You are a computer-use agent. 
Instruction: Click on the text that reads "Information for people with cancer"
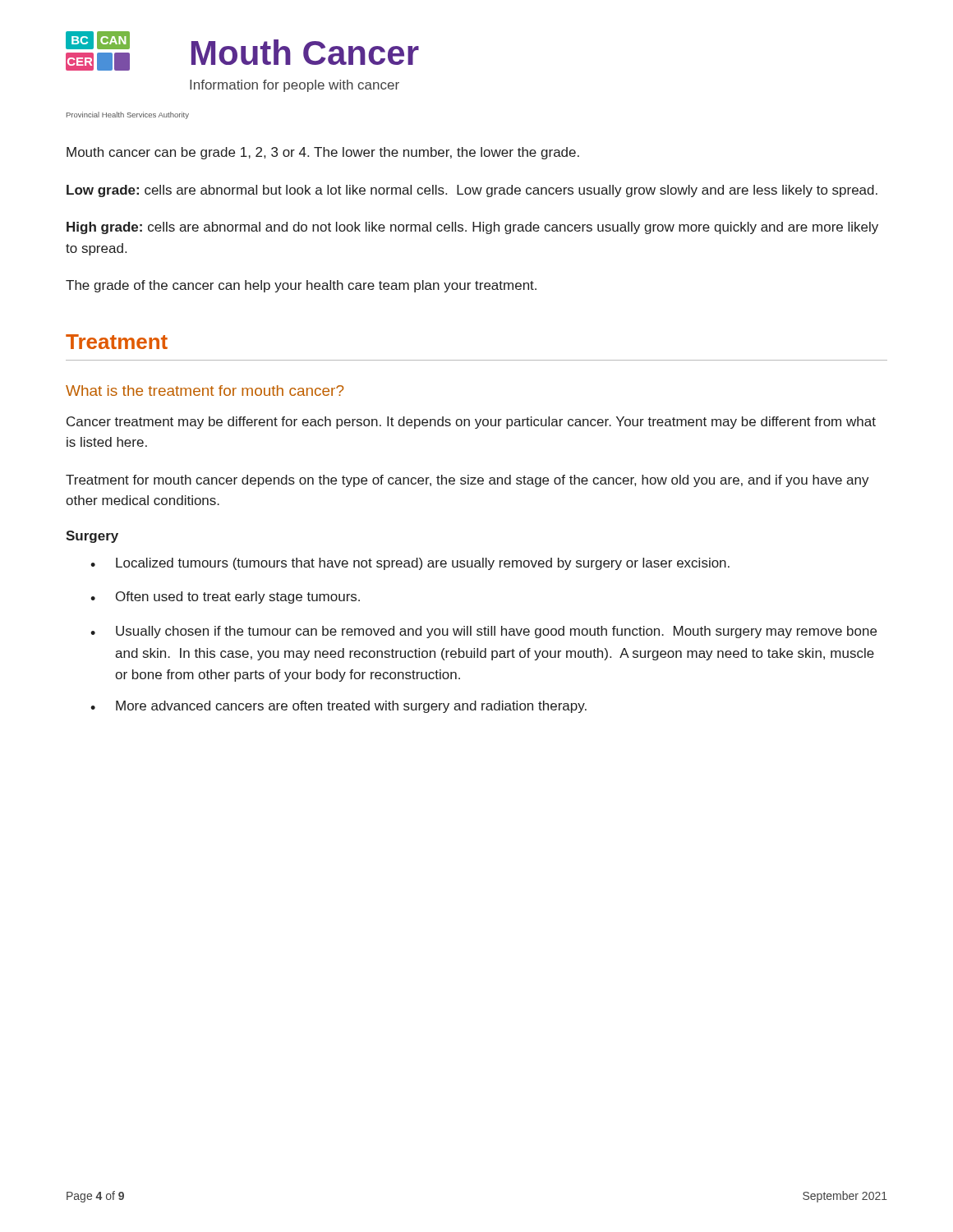coord(294,85)
